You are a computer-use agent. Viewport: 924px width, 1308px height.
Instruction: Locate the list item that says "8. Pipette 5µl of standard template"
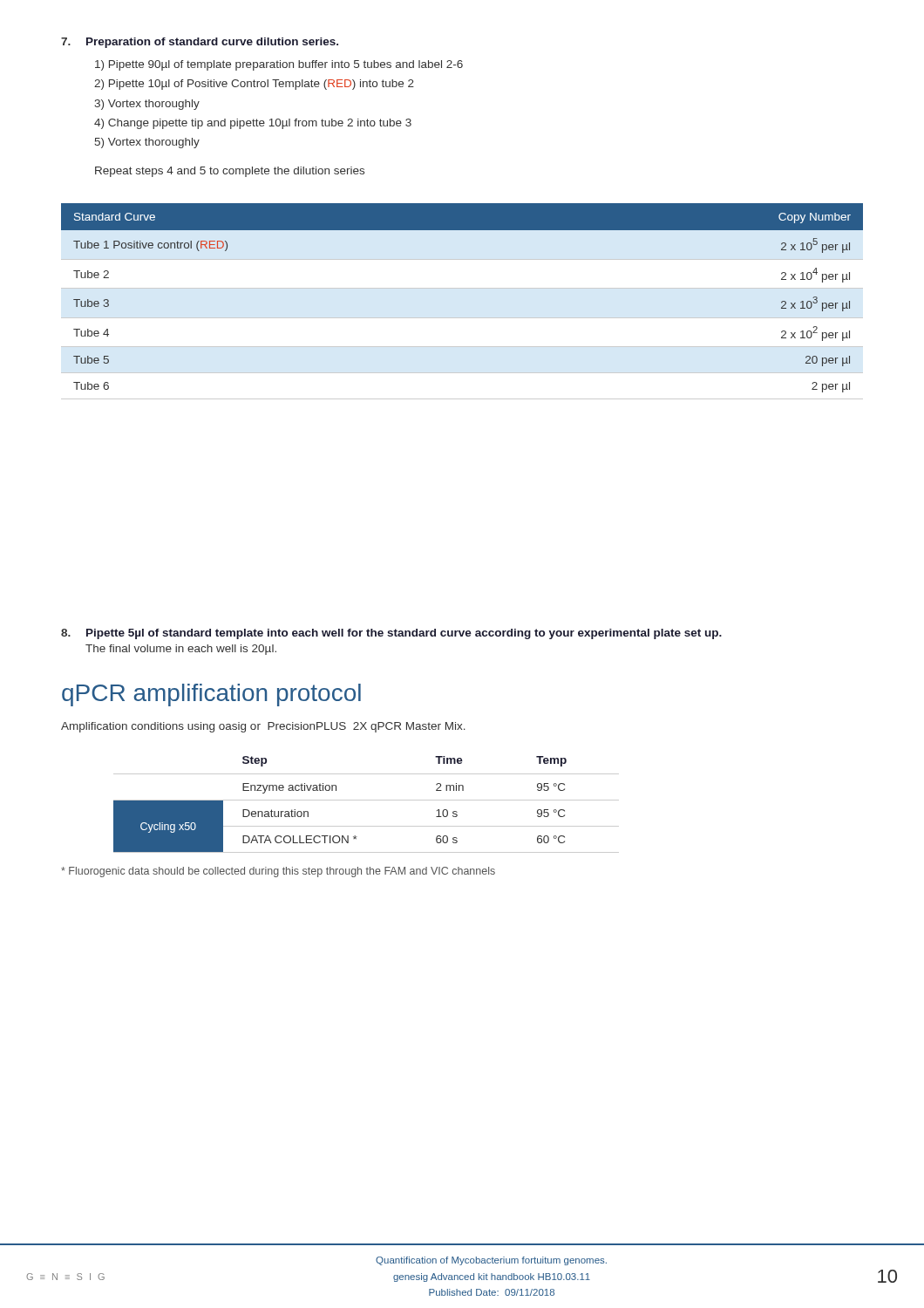tap(391, 641)
